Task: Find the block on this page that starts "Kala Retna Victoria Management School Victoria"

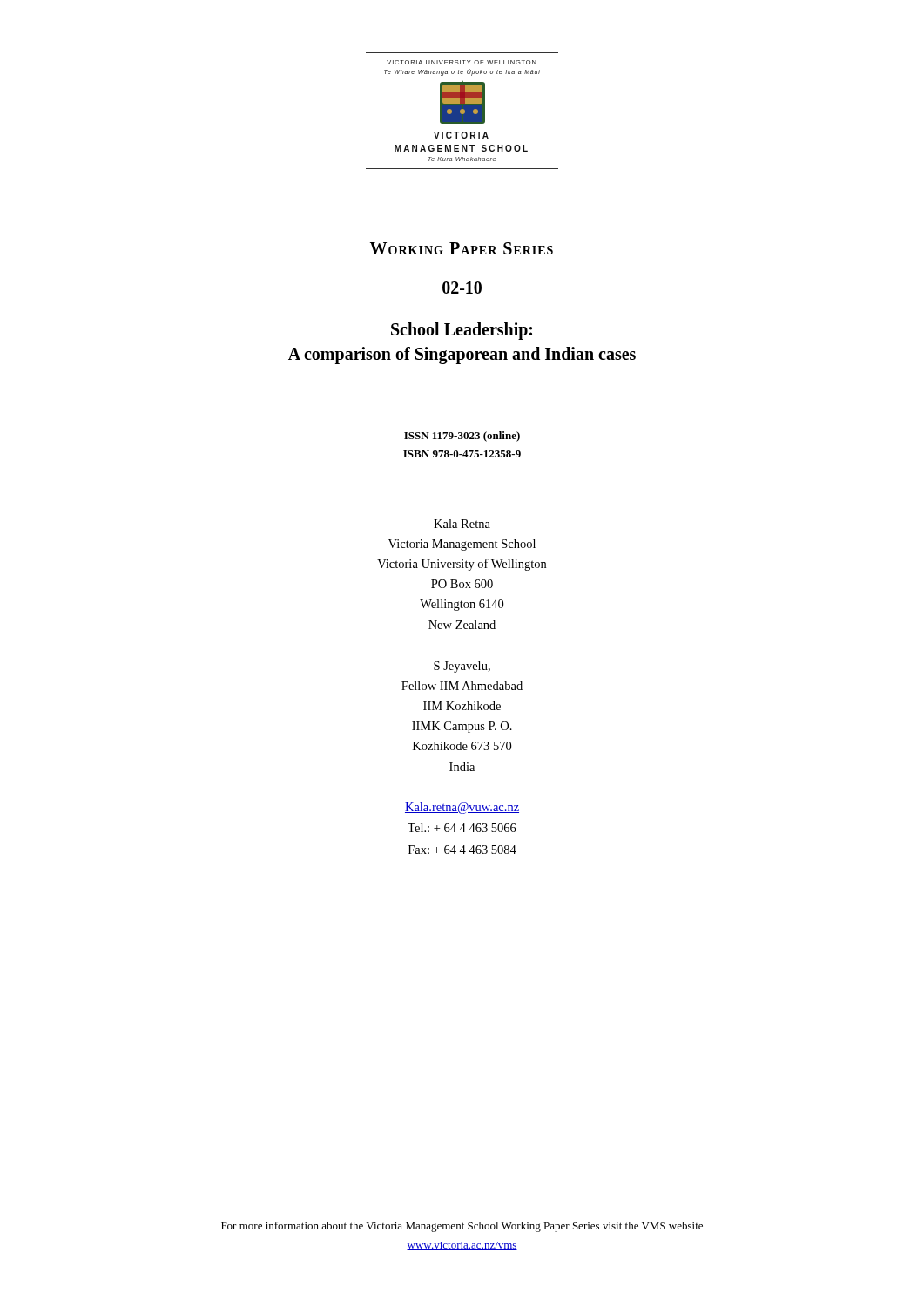Action: [x=462, y=574]
